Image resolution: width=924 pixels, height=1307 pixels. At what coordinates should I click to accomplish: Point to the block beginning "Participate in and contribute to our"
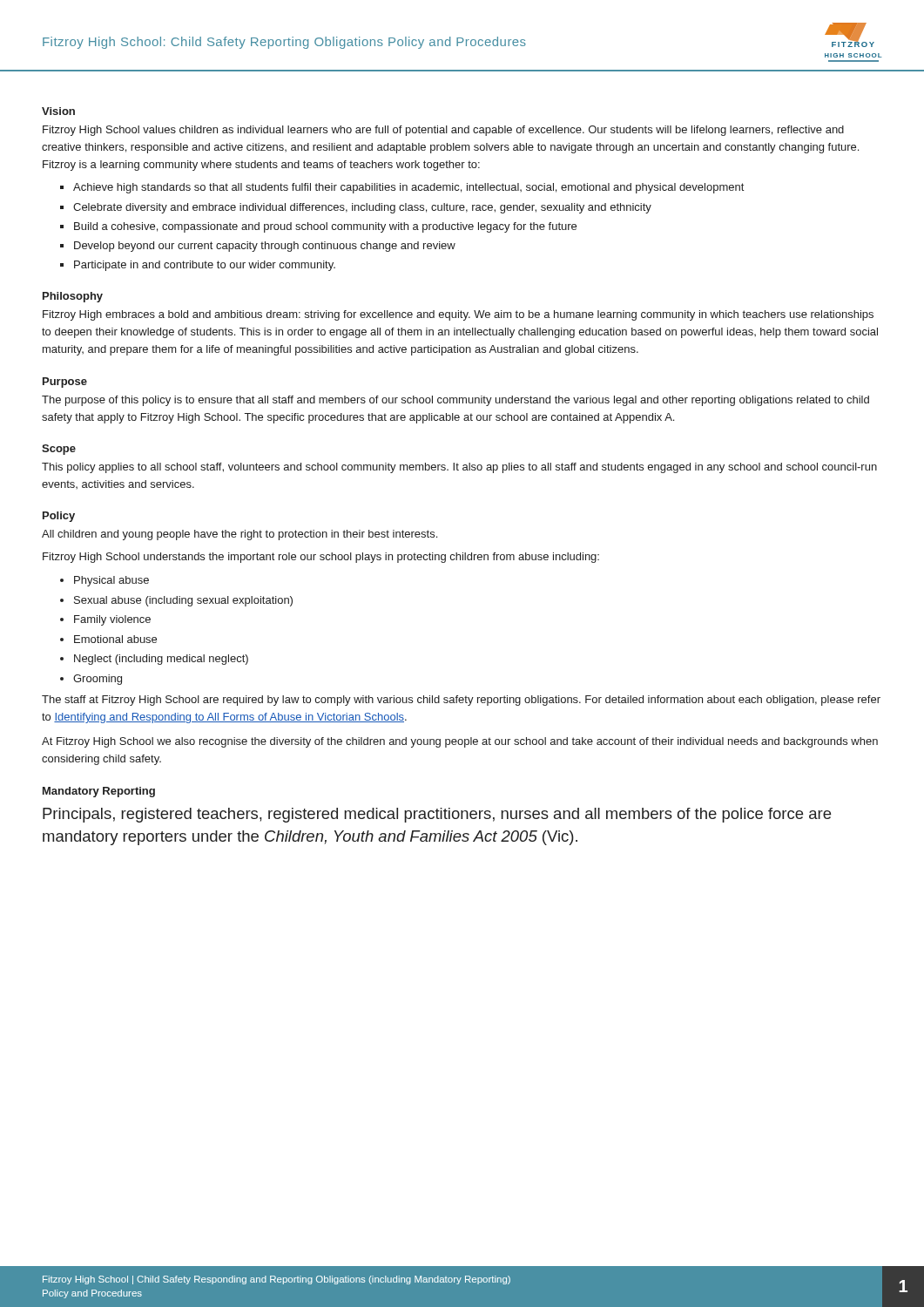point(205,264)
